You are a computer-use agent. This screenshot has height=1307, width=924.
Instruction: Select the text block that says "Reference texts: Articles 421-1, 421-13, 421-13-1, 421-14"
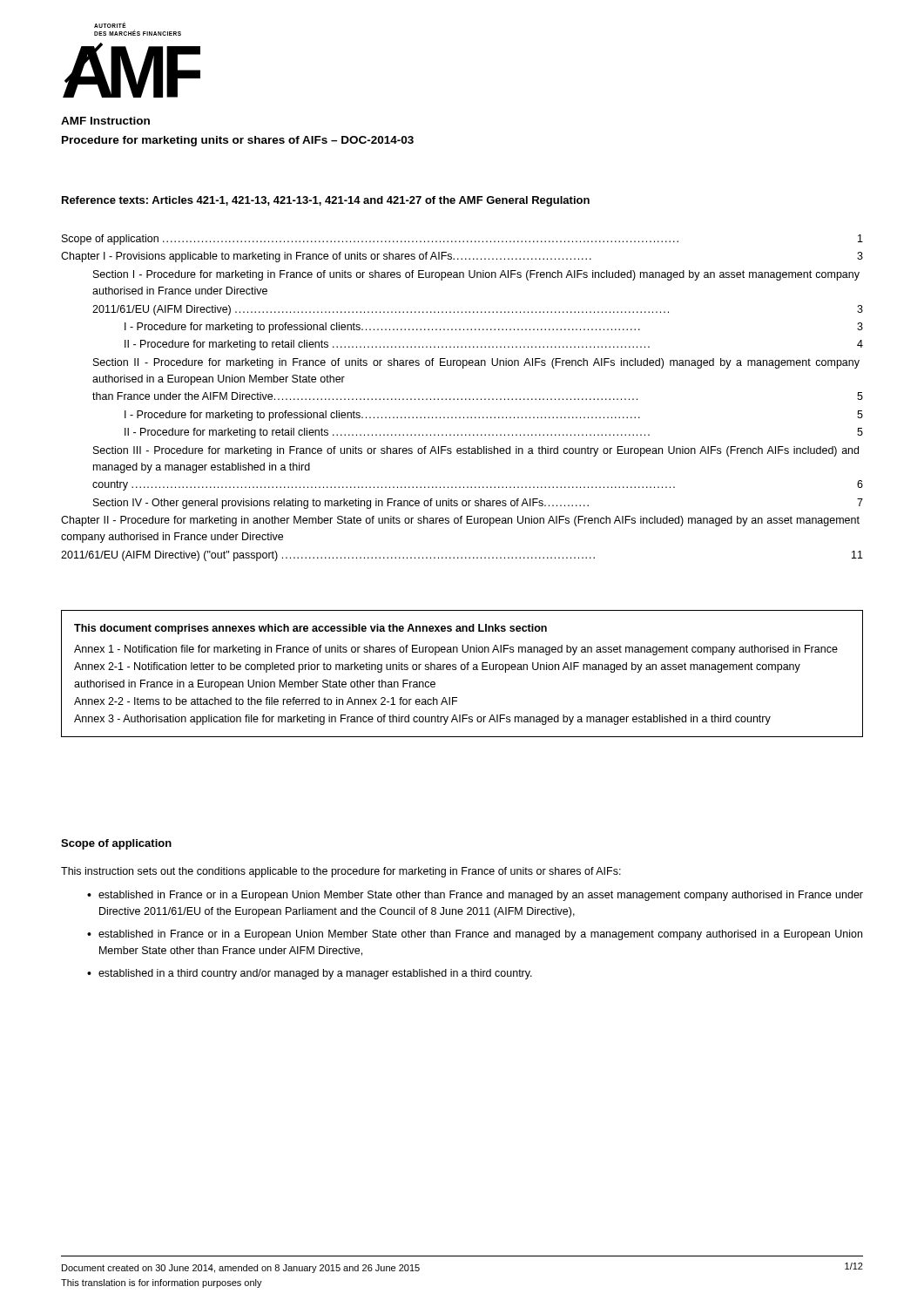tap(325, 200)
